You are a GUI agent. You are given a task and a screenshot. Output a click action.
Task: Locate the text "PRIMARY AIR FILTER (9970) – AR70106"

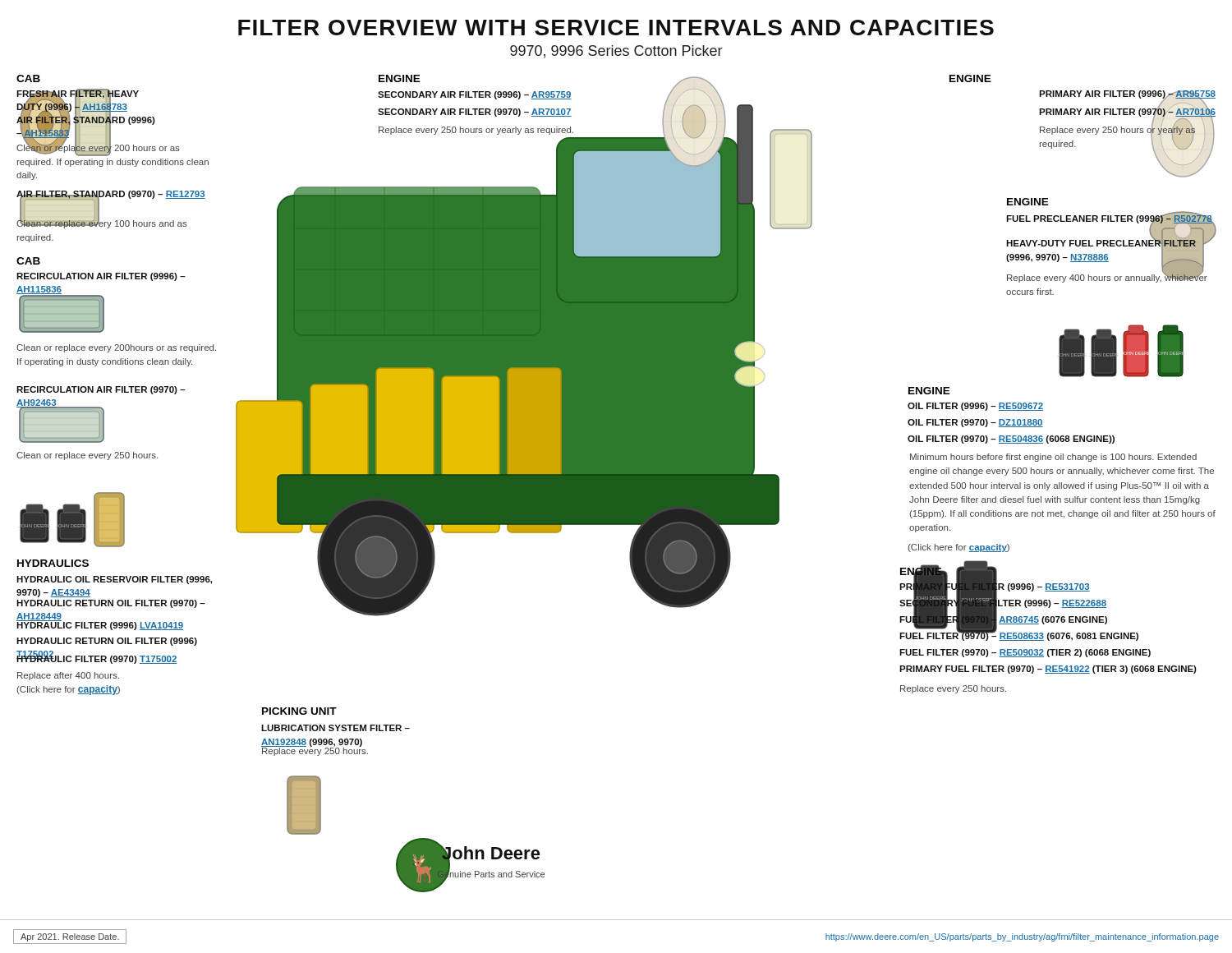point(1127,112)
